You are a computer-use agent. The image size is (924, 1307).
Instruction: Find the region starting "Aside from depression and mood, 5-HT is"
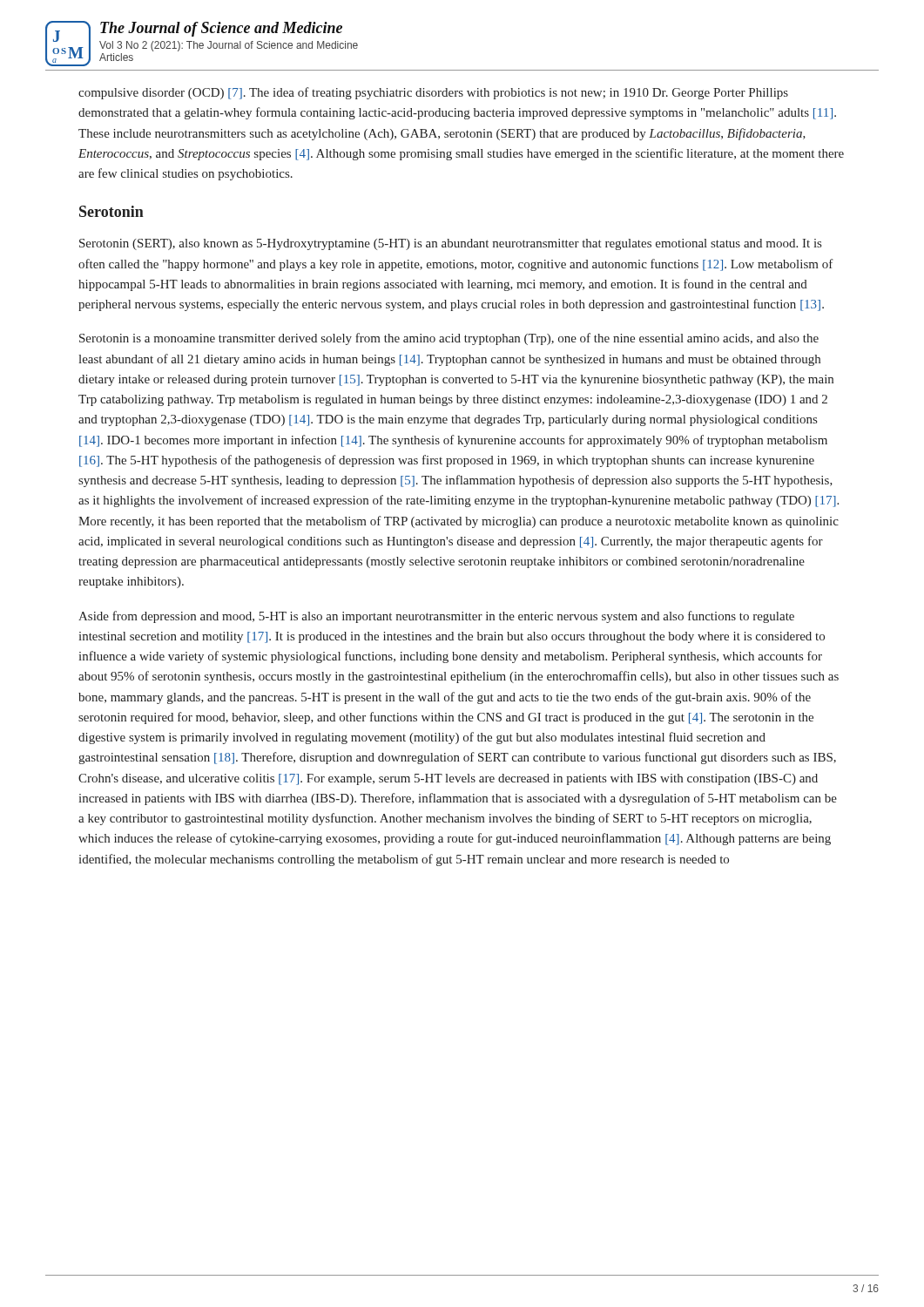tap(462, 738)
